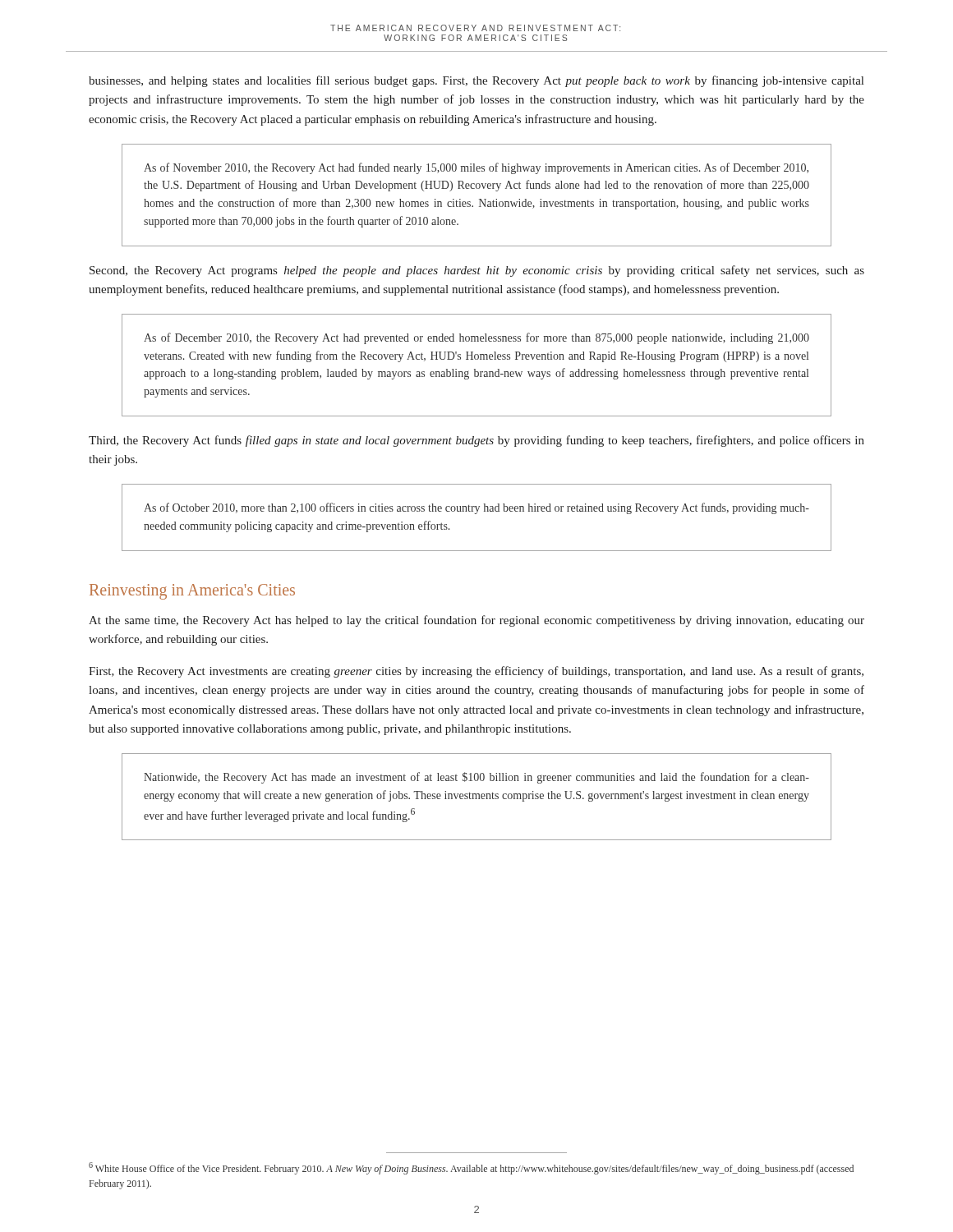
Task: Locate the text block that reads "First, the Recovery Act"
Action: (476, 700)
